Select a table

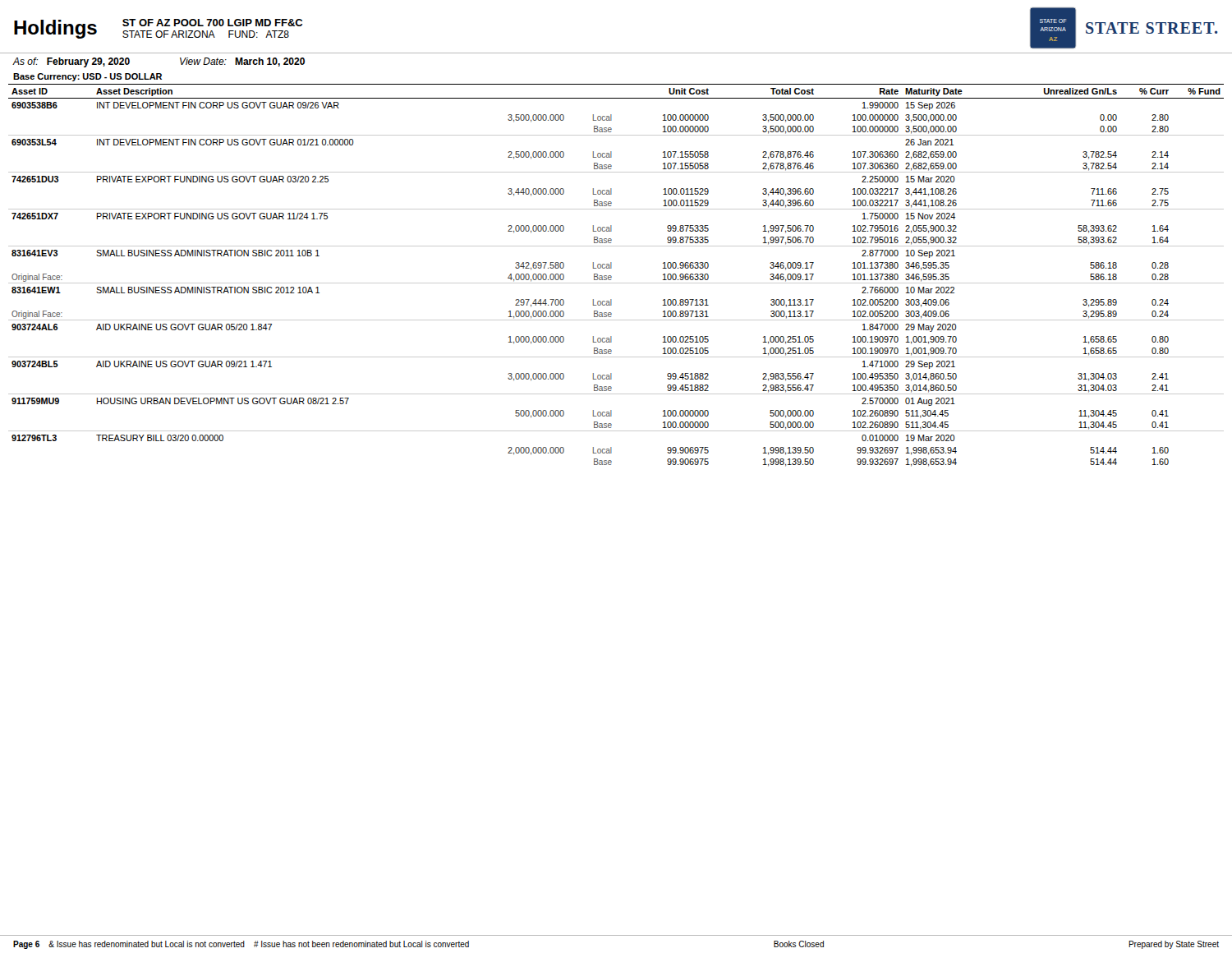(x=616, y=276)
